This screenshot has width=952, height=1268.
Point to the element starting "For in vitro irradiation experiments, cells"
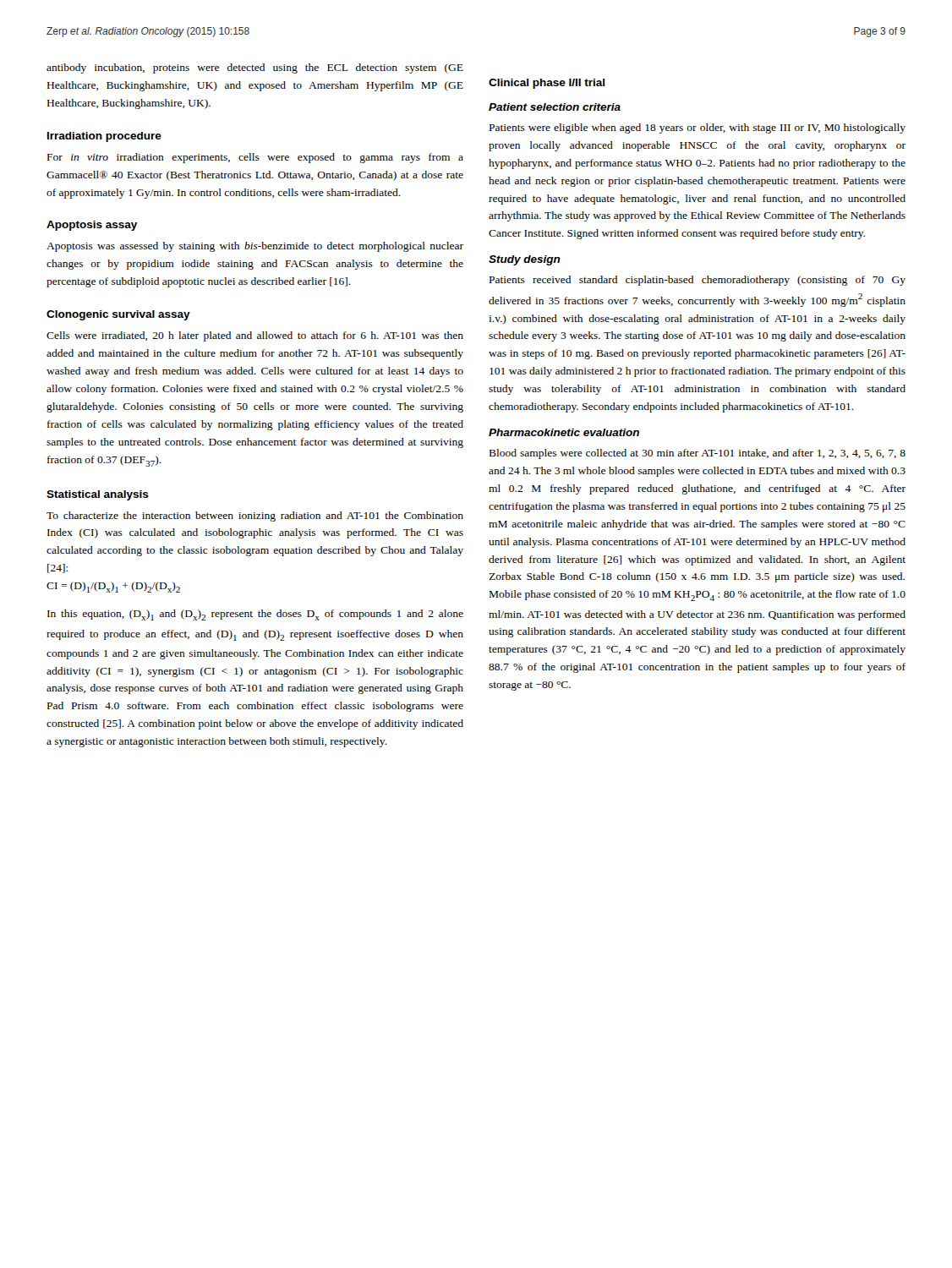[255, 175]
